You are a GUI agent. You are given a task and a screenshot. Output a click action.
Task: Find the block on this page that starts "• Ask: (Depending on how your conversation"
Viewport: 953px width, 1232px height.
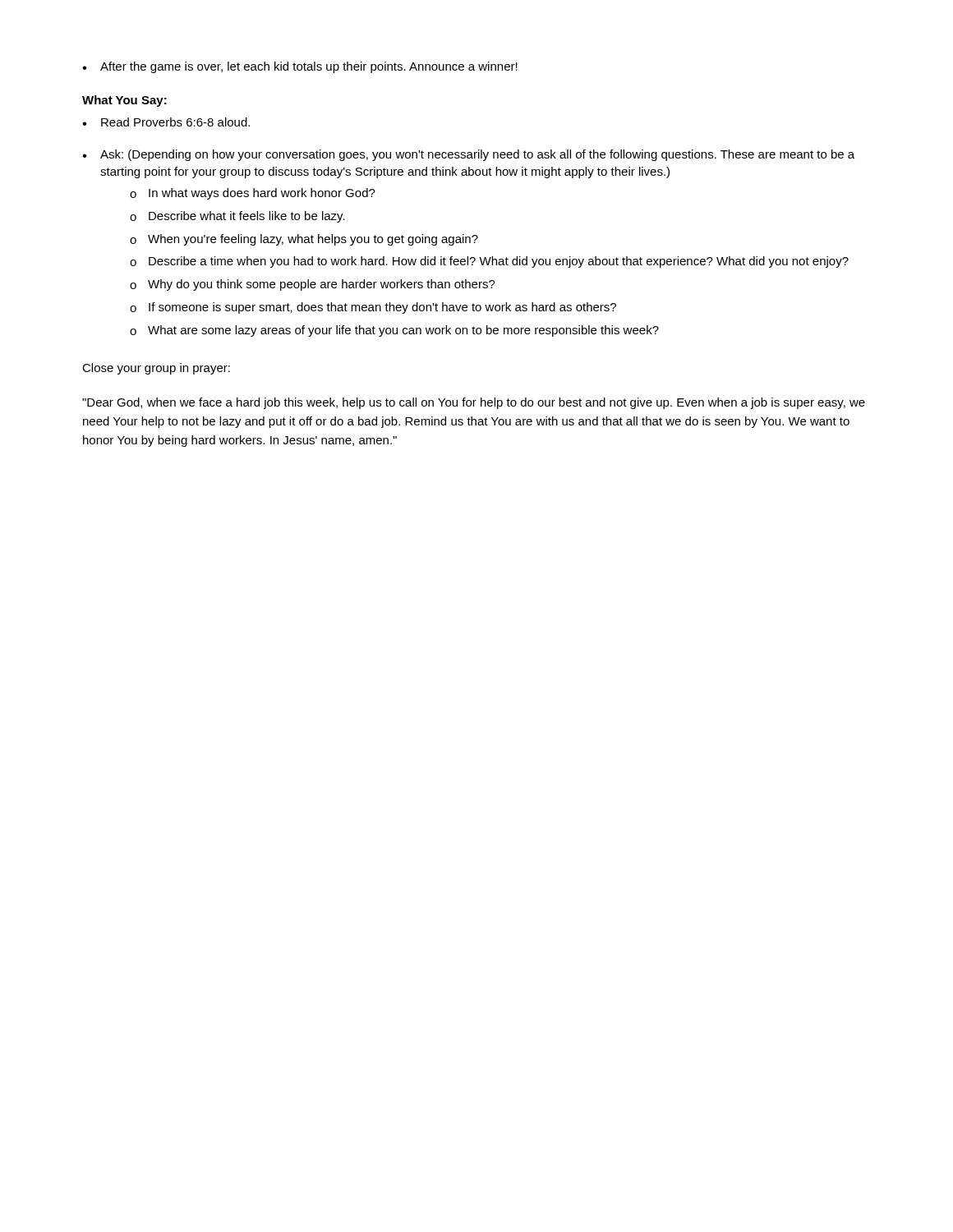click(x=476, y=244)
